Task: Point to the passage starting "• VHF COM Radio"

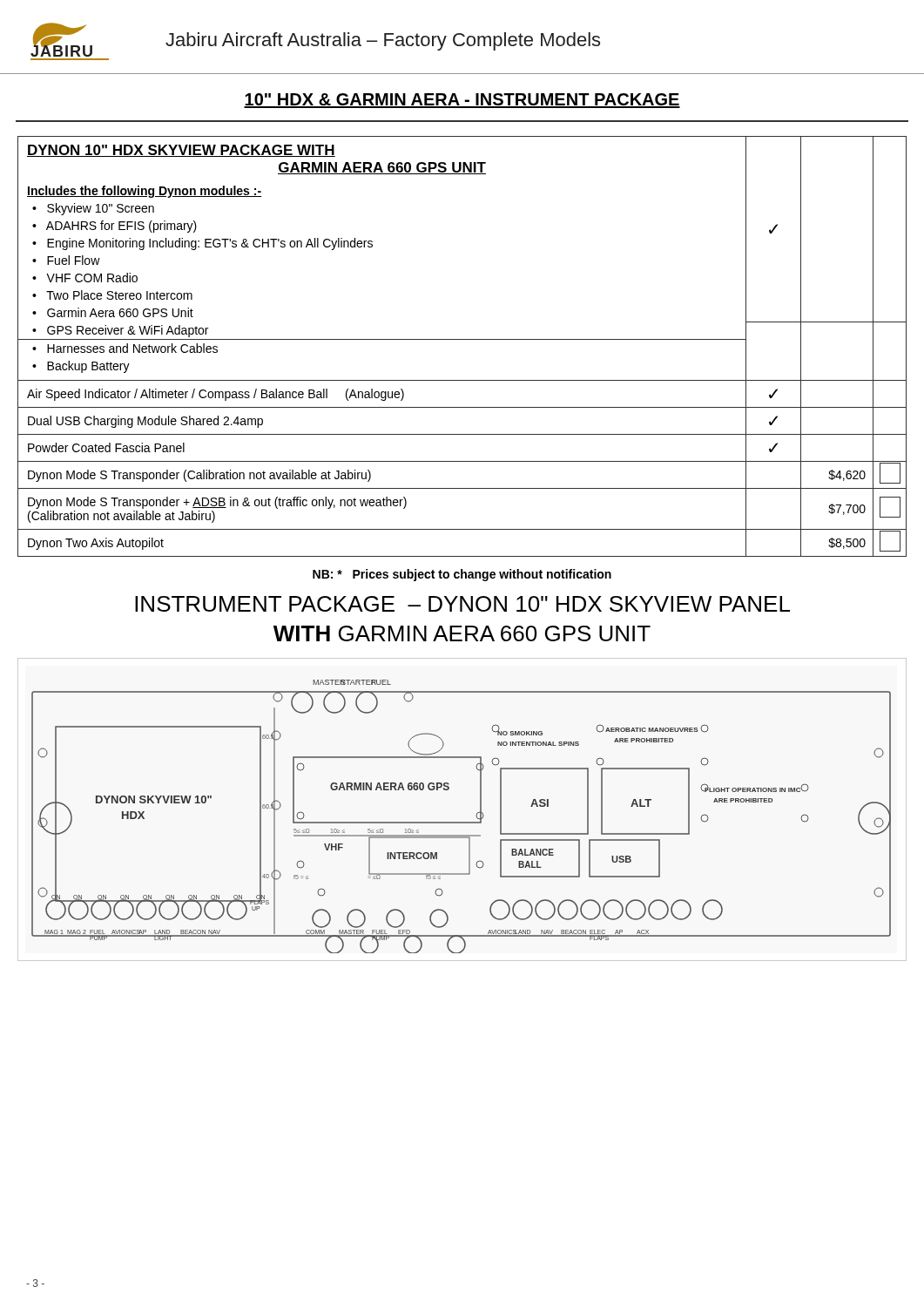Action: pos(85,278)
